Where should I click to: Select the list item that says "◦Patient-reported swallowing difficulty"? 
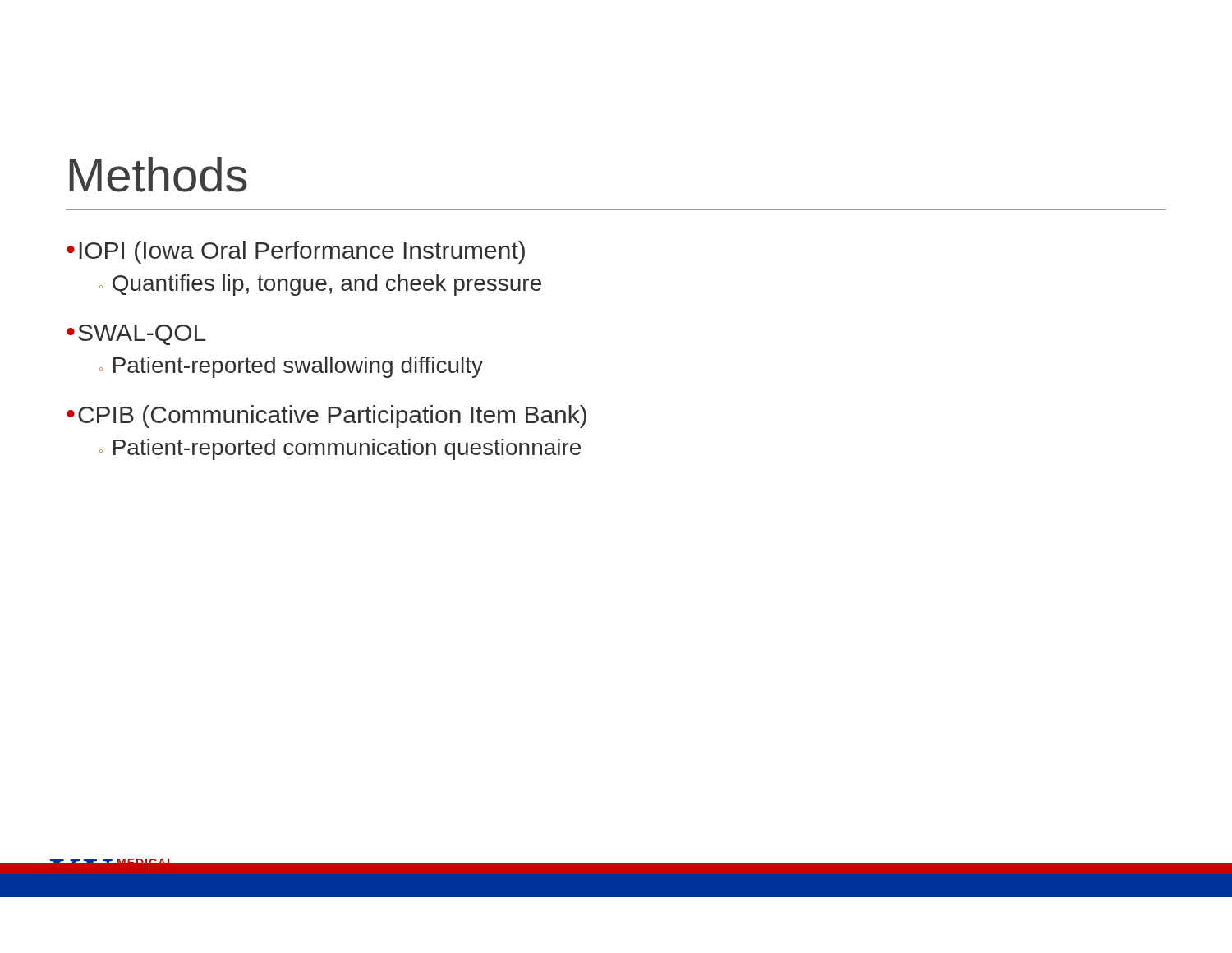coord(291,366)
